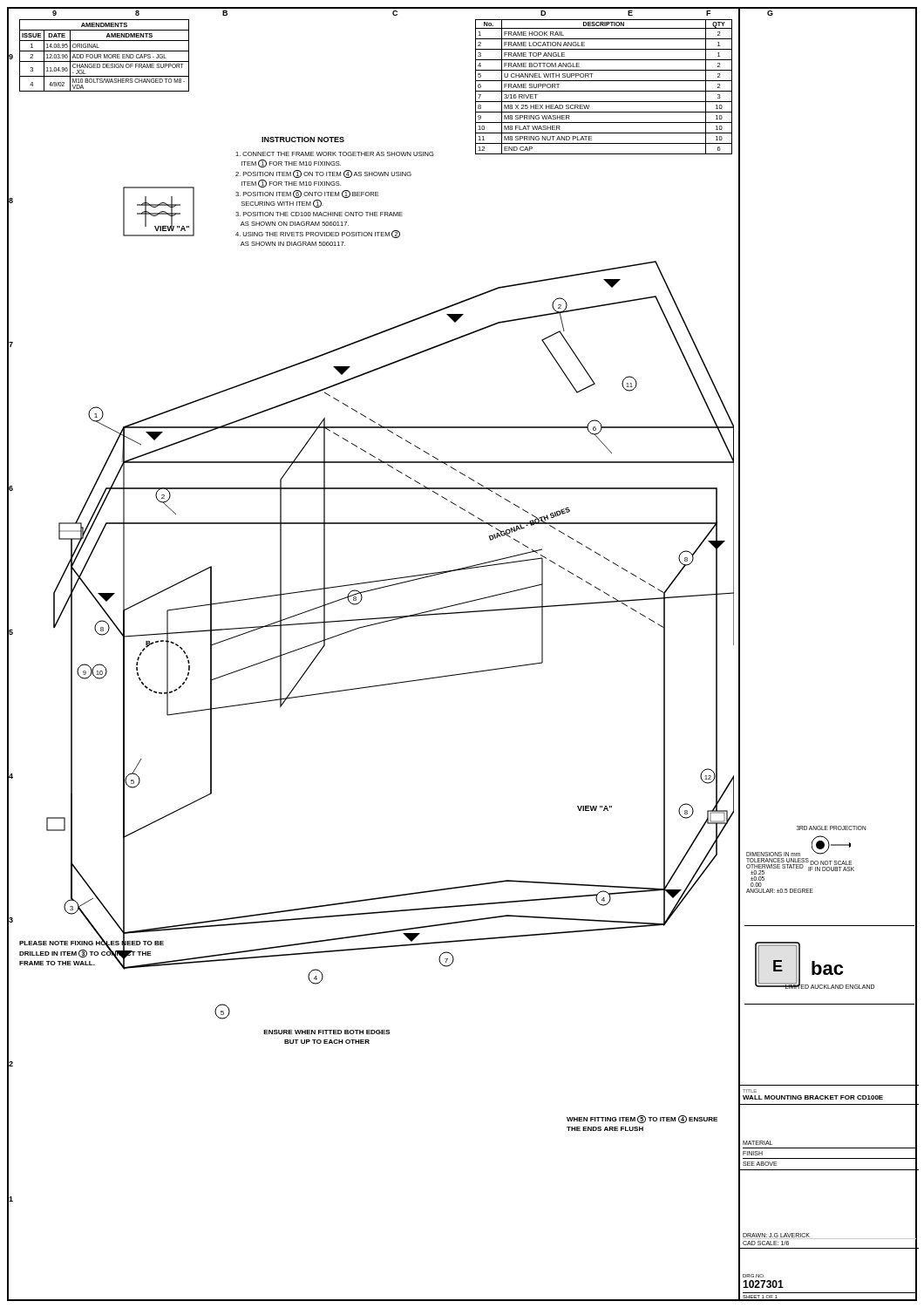Click on the text block containing "DIMENSIONS IN mm TOLERANCES UNLESS OTHERWISE"
Viewport: 924px width, 1308px height.
(x=829, y=872)
